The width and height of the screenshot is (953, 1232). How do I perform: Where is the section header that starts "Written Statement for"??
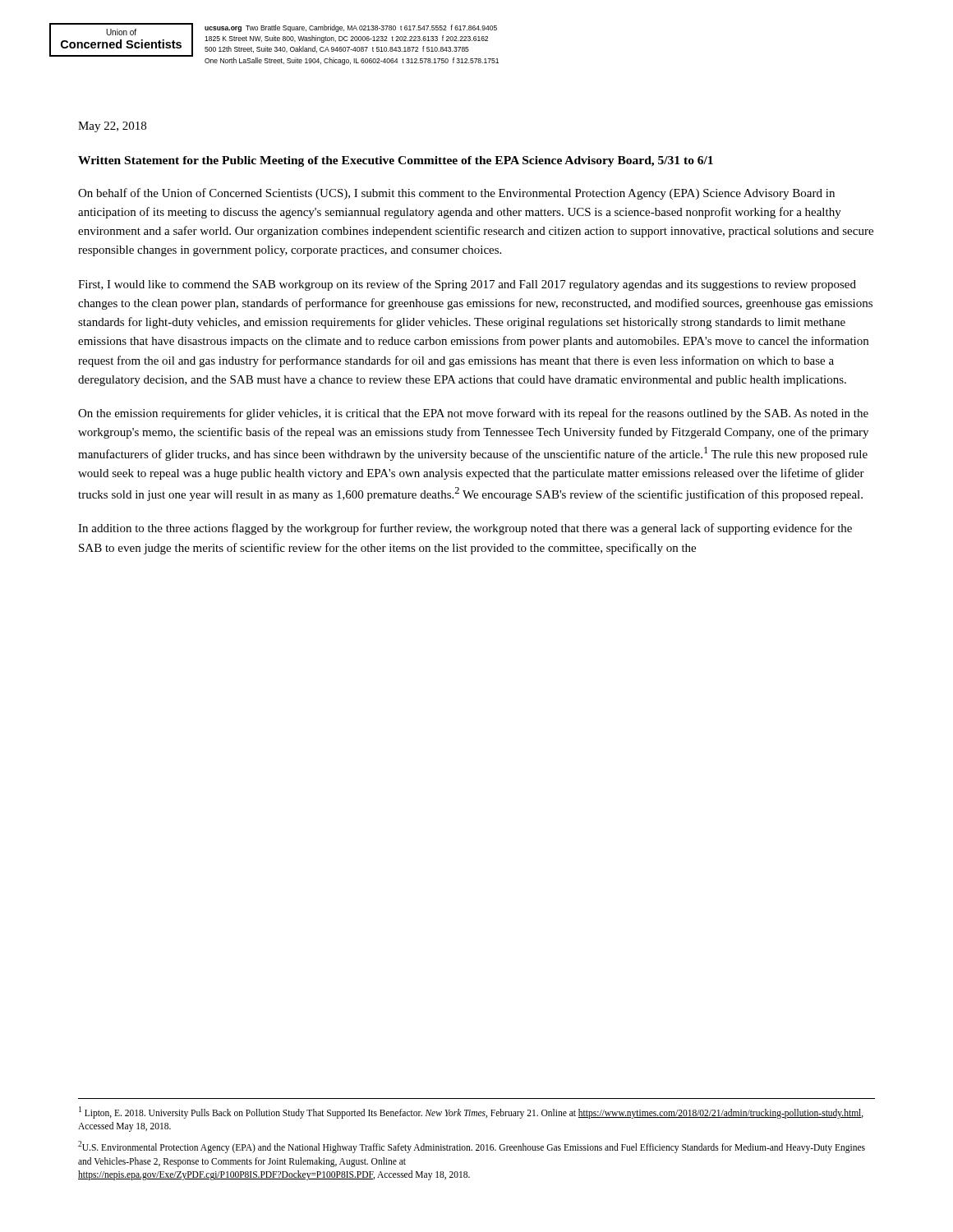pyautogui.click(x=396, y=160)
